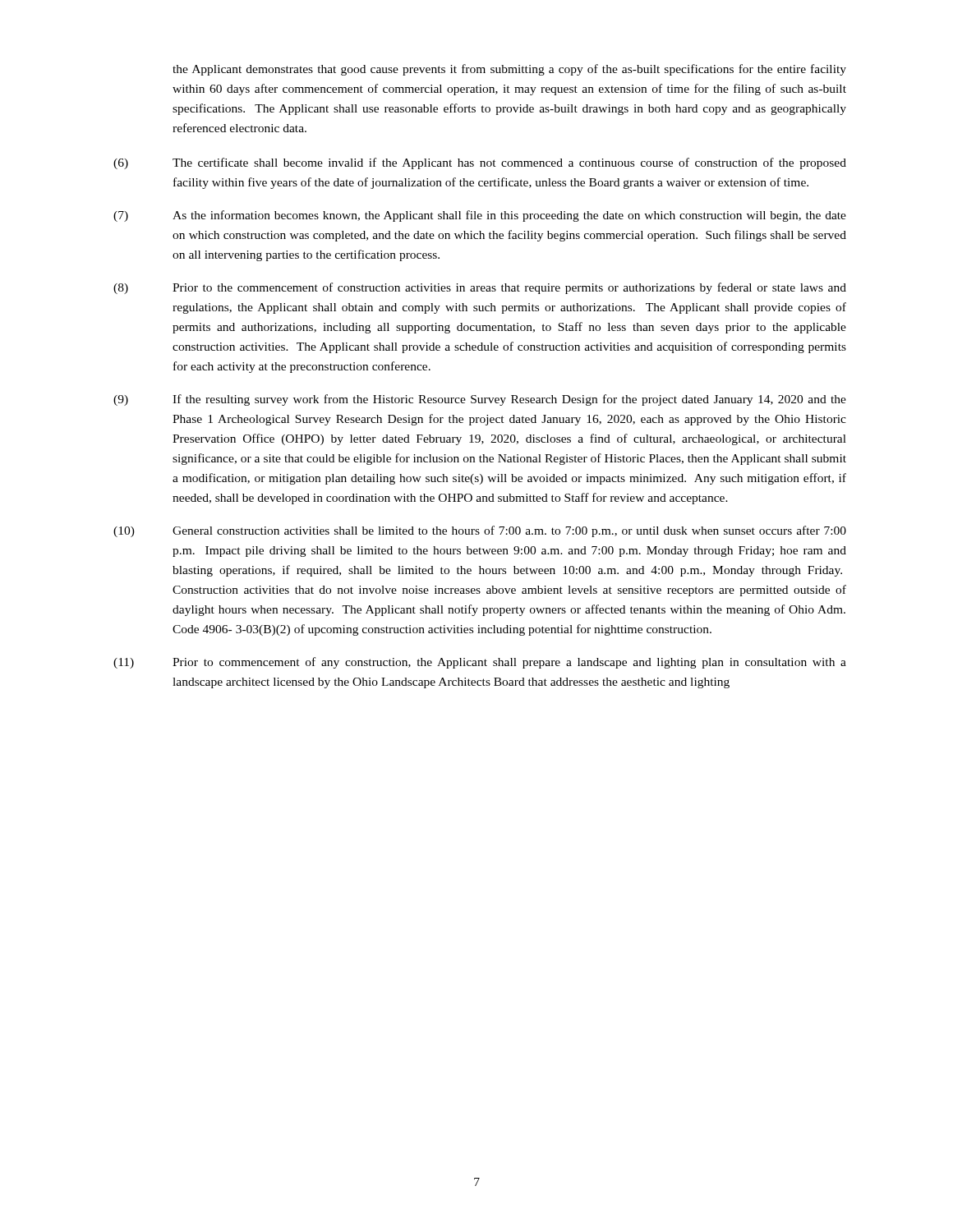Where is the passage that starts "(9) If the resulting survey work from the"?

click(x=476, y=449)
